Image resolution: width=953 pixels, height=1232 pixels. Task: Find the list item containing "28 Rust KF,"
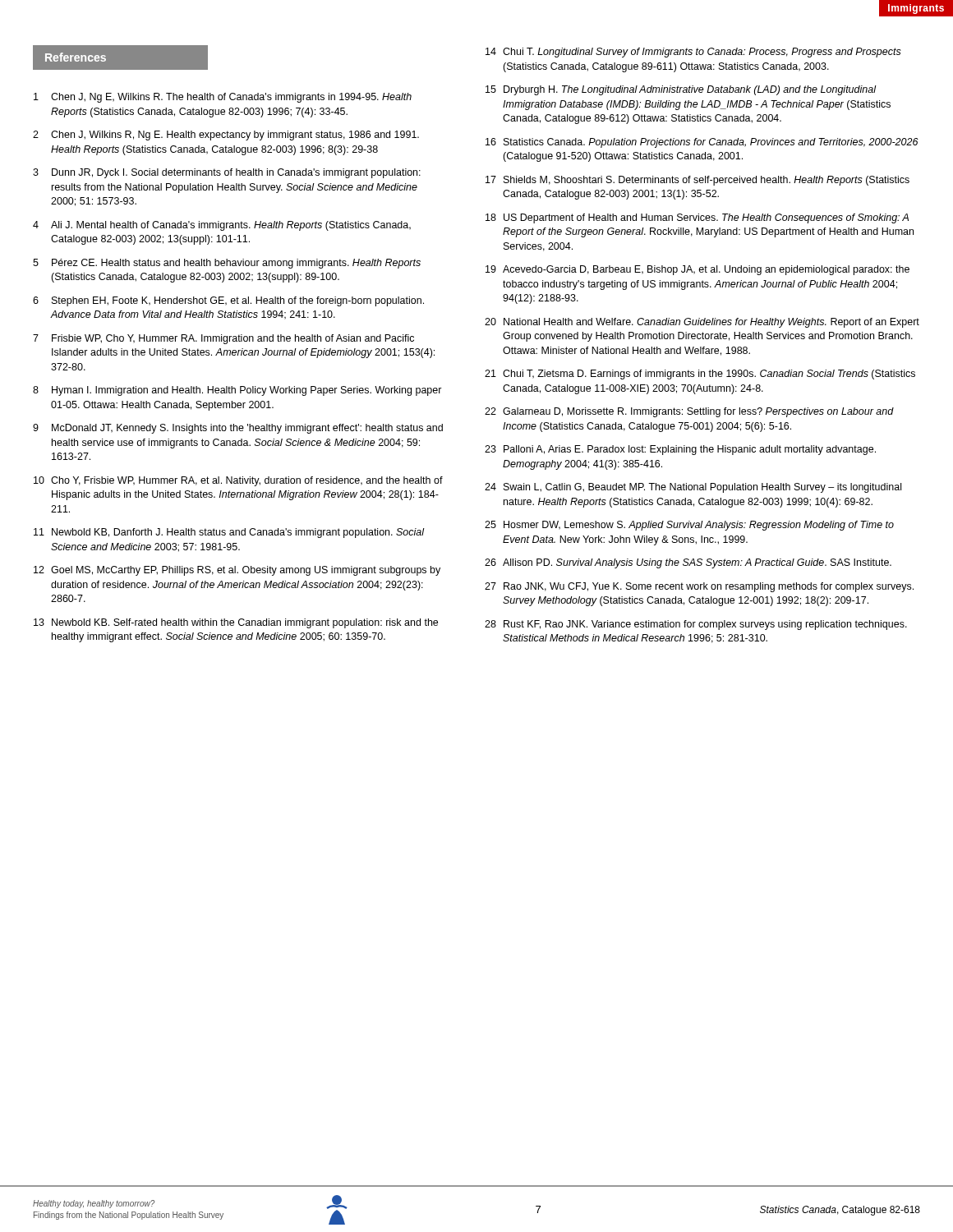(702, 632)
